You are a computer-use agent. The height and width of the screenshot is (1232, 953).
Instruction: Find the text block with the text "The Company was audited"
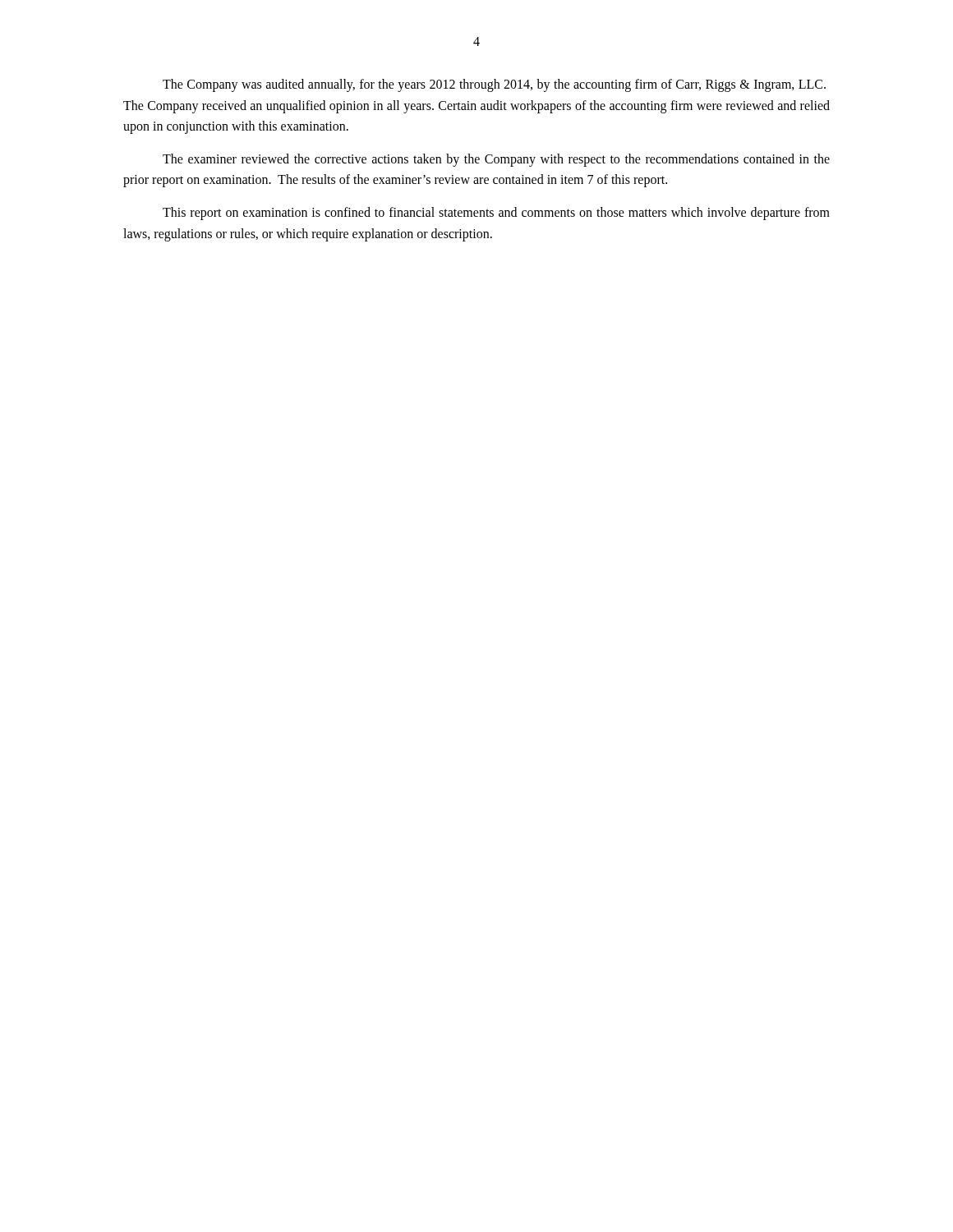476,105
